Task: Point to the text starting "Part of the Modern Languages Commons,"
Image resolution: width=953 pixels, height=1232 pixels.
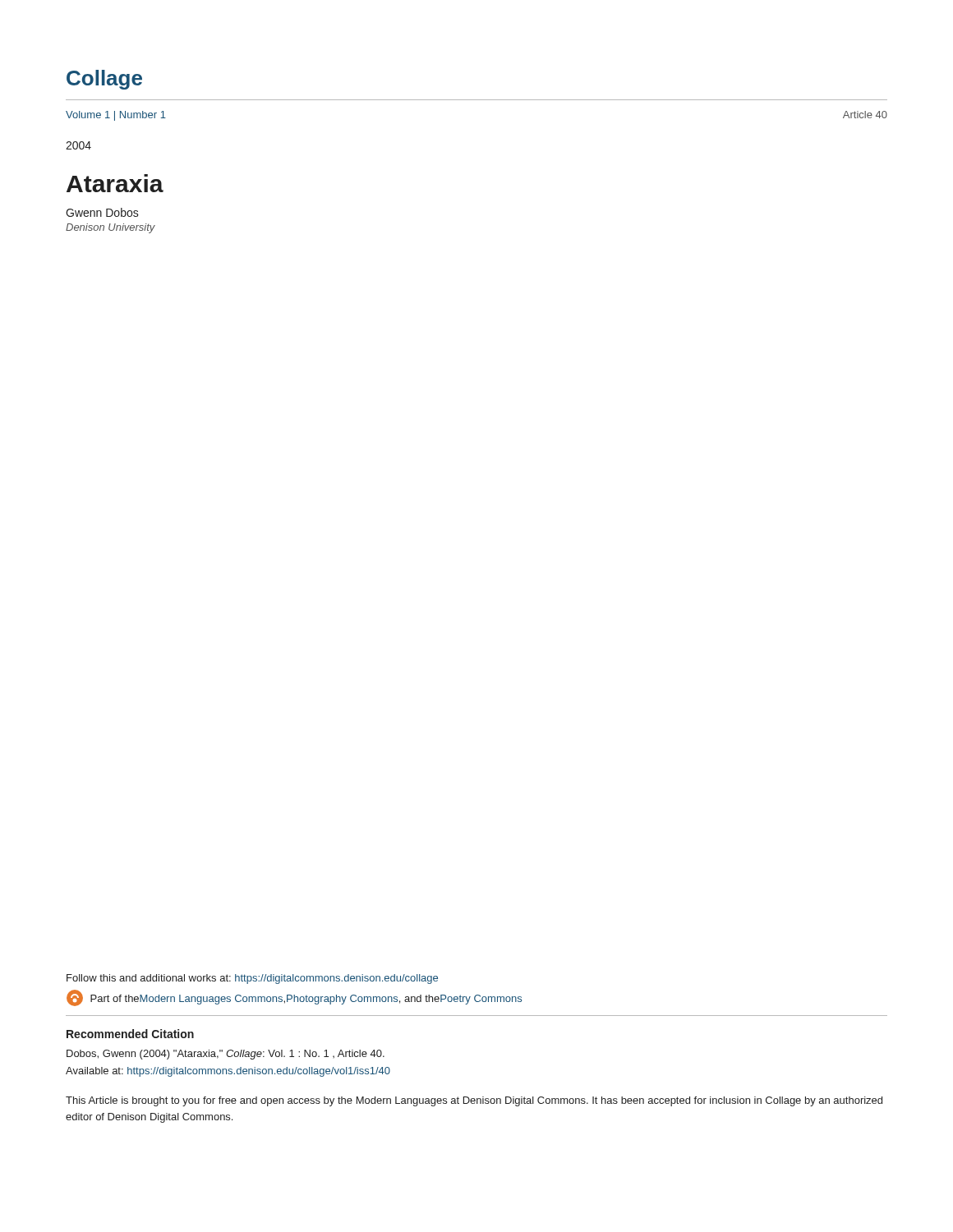Action: click(x=294, y=998)
